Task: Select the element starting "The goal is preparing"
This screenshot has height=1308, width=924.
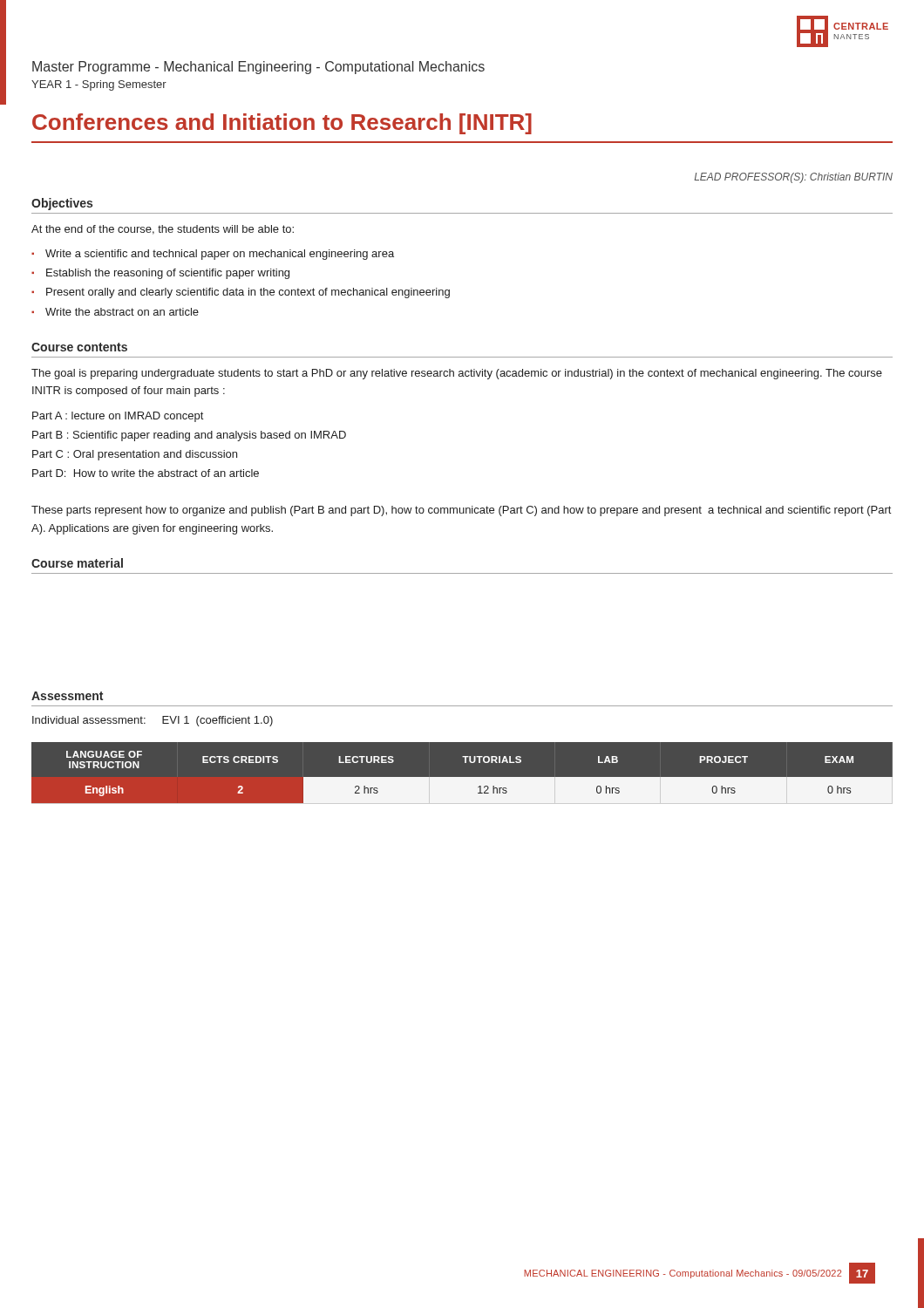Action: (x=457, y=381)
